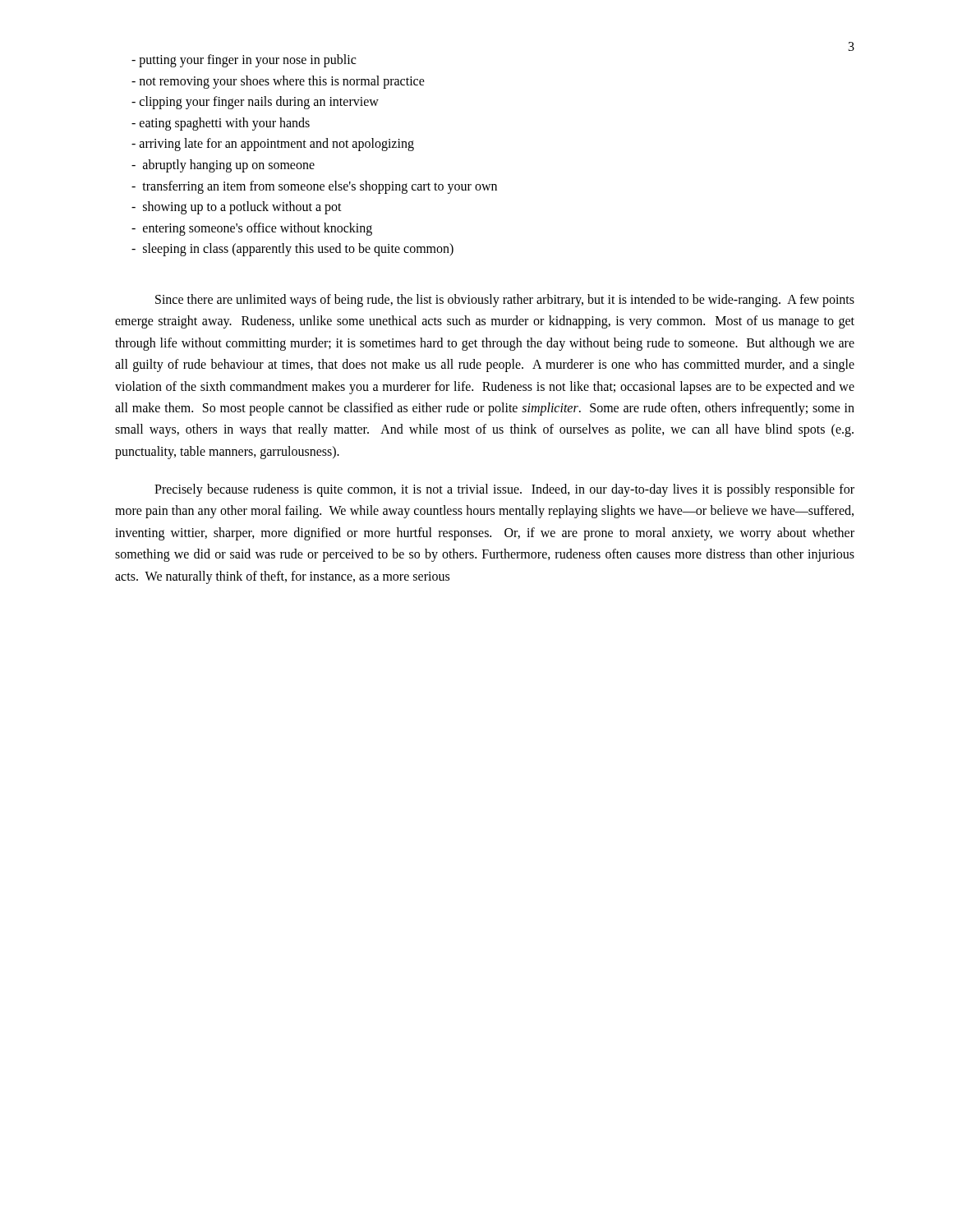The height and width of the screenshot is (1232, 953).
Task: Select the passage starting "Since there are unlimited ways of being"
Action: (485, 375)
